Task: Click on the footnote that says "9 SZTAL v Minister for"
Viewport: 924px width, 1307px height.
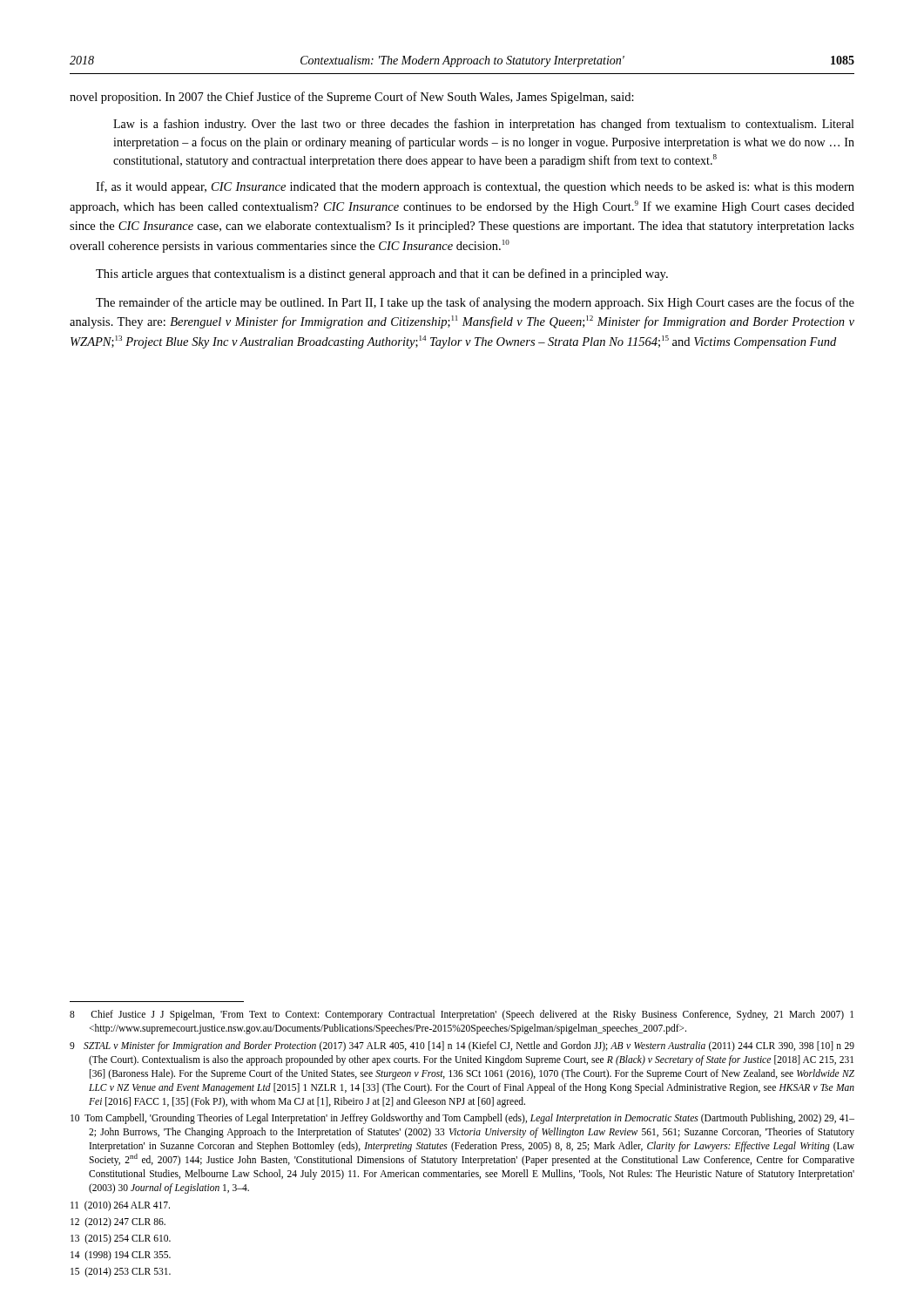Action: pyautogui.click(x=462, y=1073)
